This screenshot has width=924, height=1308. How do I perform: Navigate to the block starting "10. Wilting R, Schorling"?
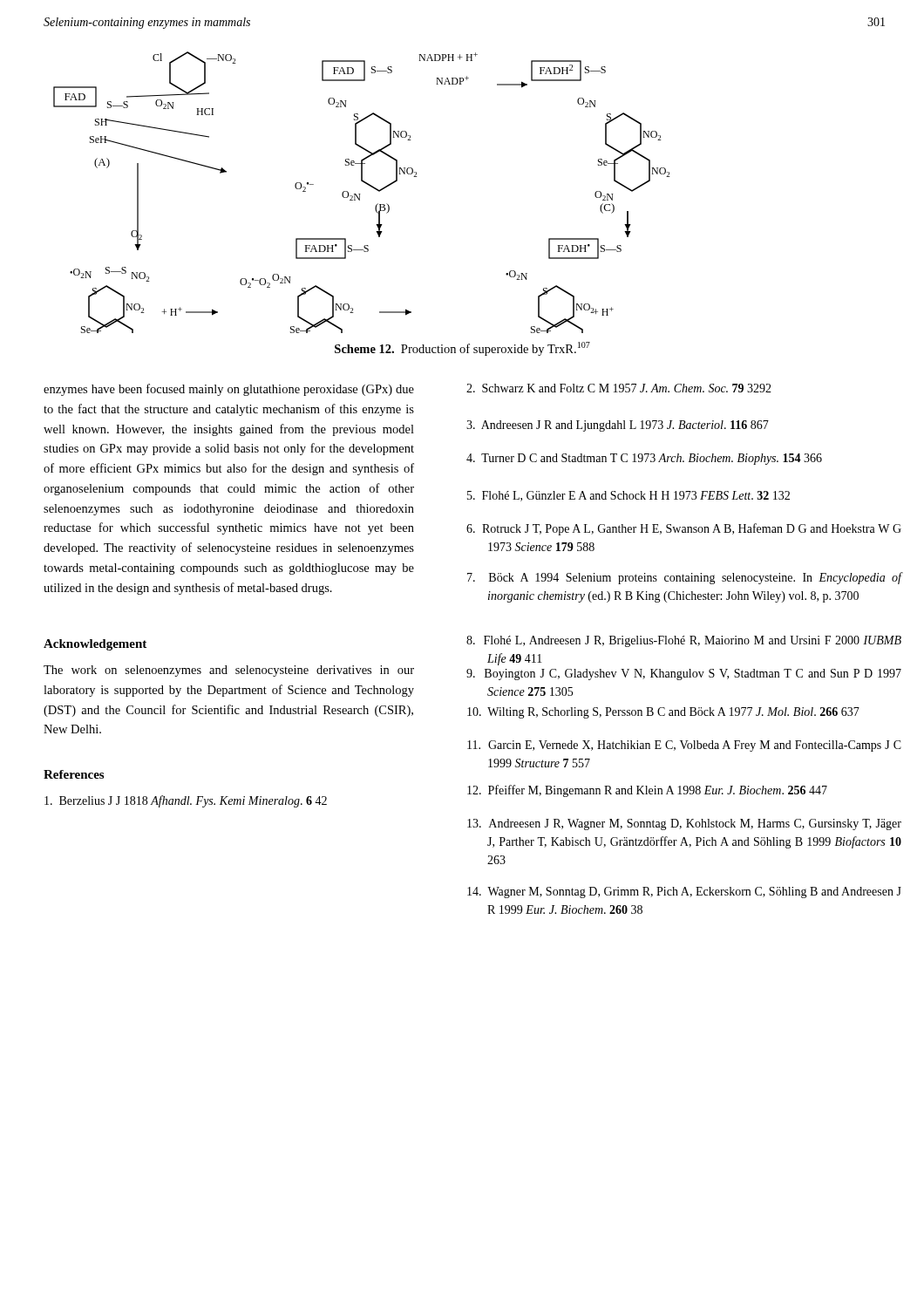pyautogui.click(x=663, y=712)
